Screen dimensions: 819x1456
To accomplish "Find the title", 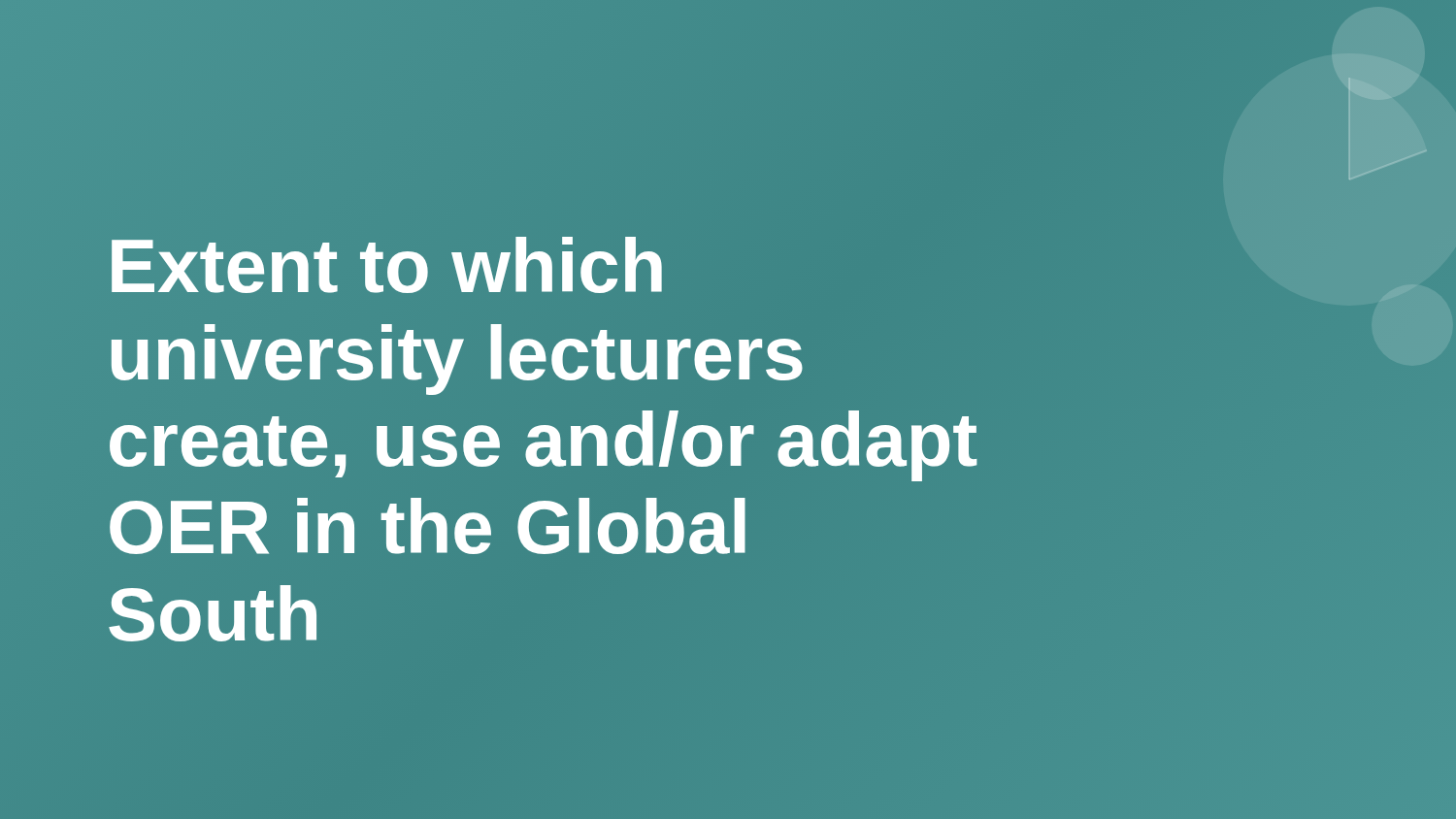I will pyautogui.click(x=544, y=441).
